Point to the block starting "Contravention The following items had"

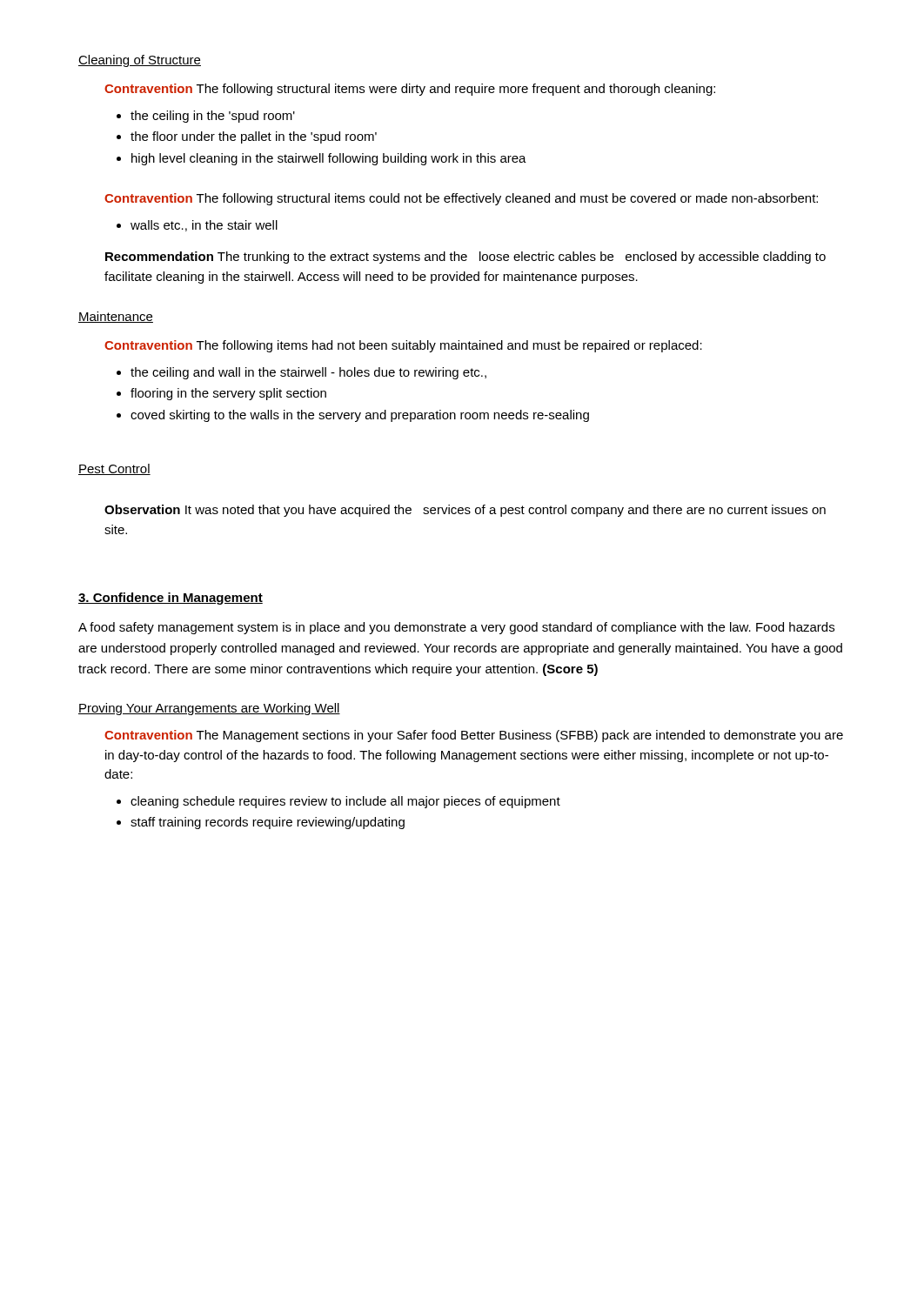(404, 345)
